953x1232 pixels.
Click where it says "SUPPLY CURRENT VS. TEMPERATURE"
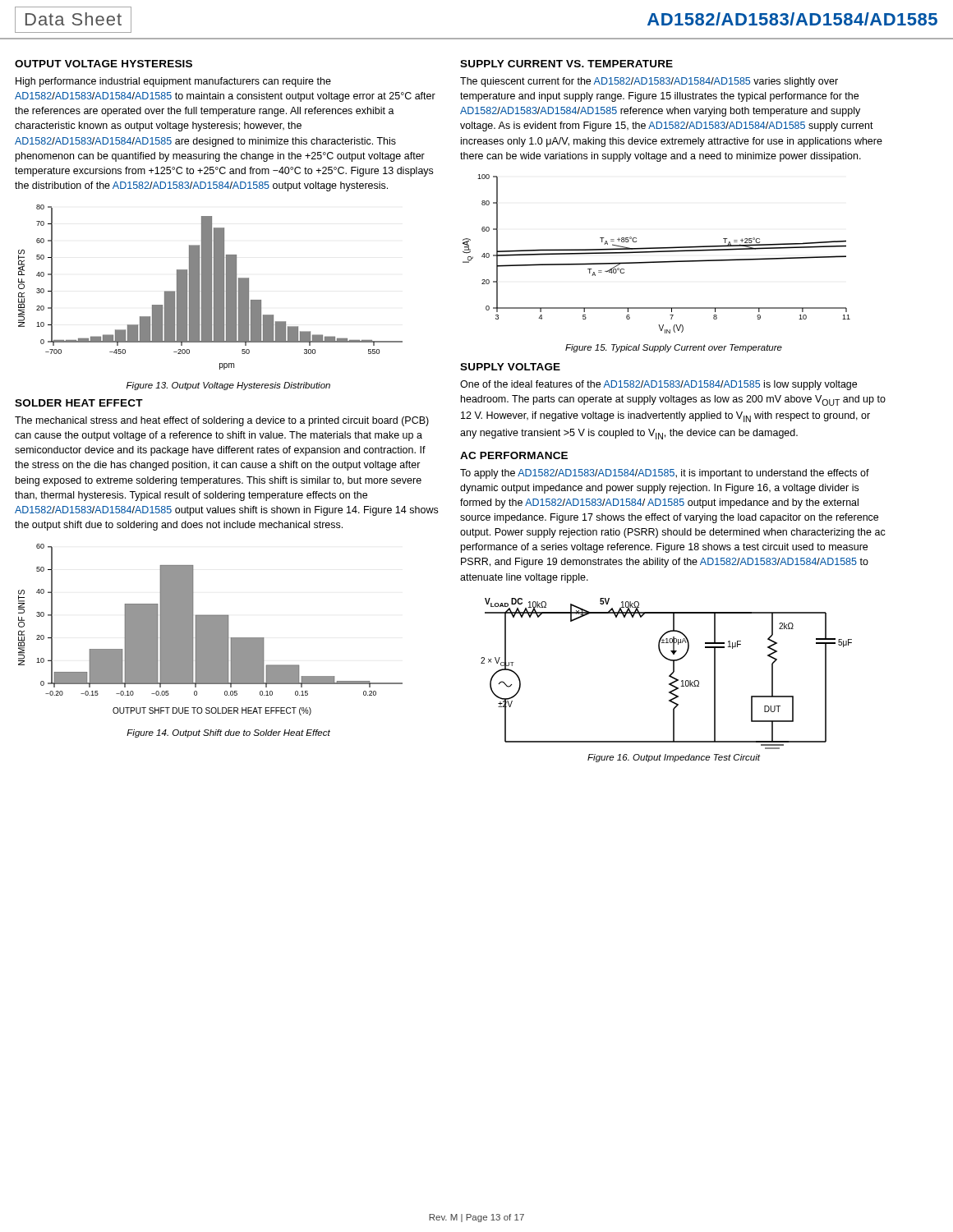tap(567, 64)
